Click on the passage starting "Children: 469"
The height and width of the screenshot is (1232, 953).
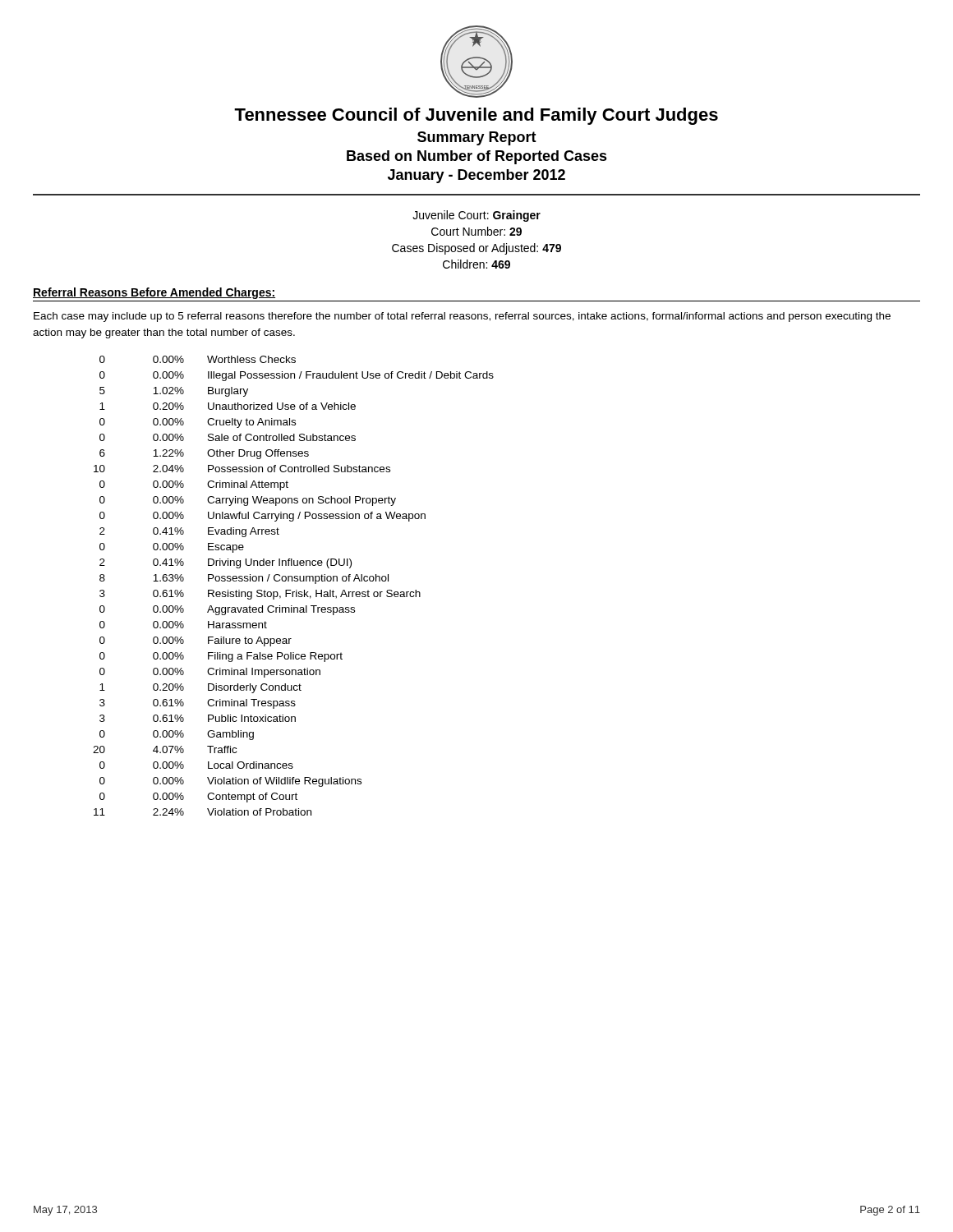[476, 264]
